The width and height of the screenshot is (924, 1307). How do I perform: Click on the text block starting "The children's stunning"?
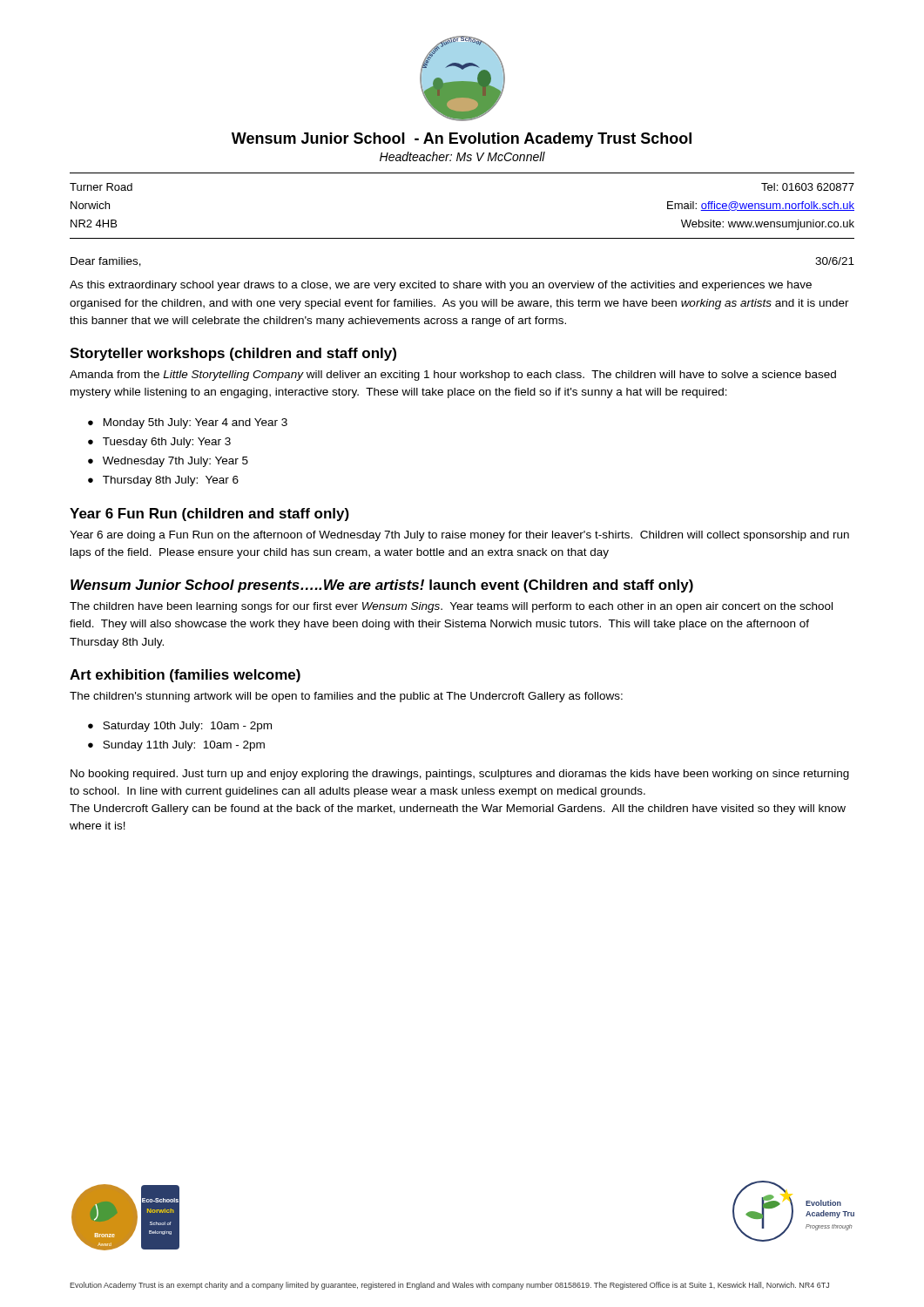tap(346, 696)
